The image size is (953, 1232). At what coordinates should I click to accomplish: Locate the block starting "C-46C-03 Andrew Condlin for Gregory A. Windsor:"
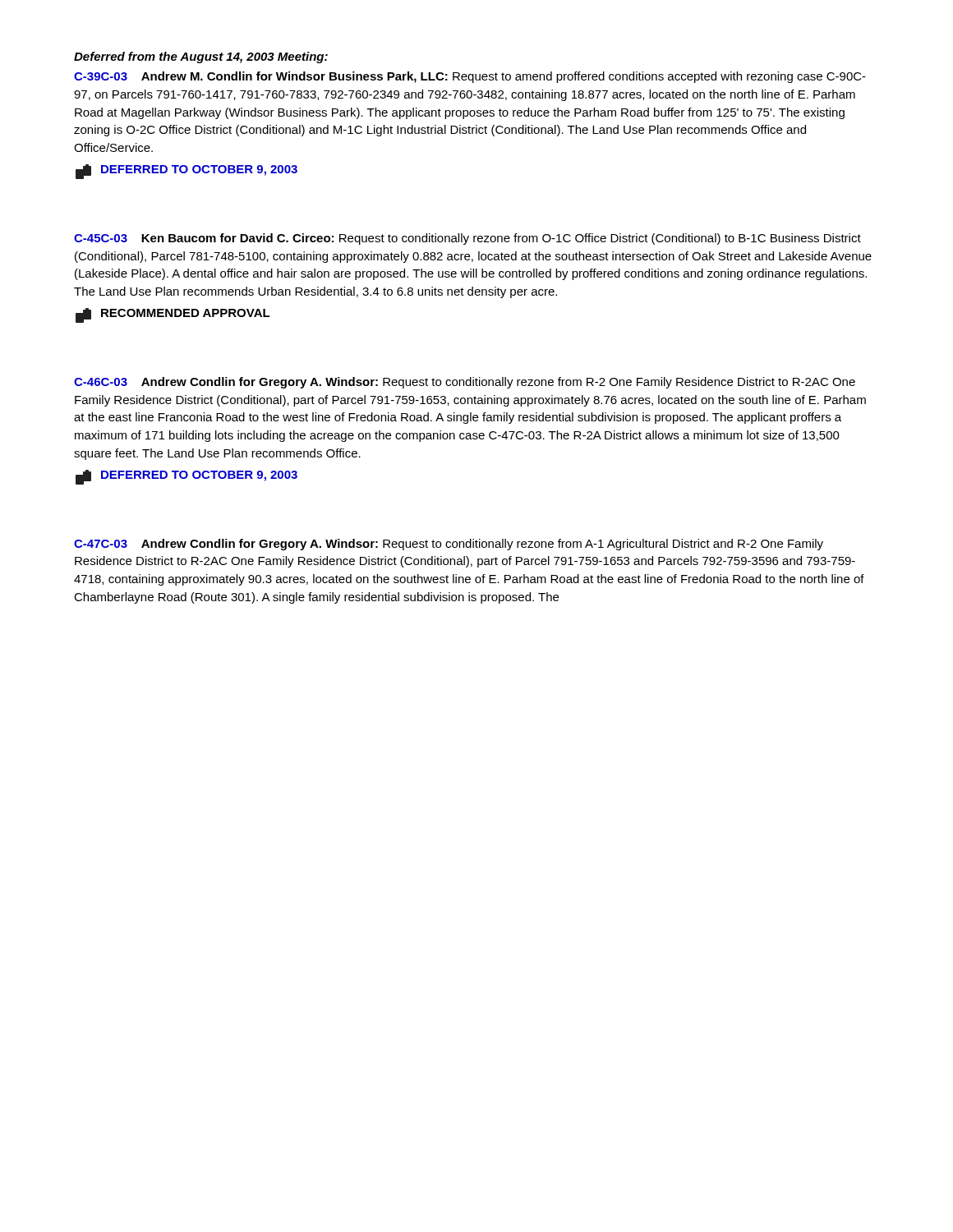pyautogui.click(x=470, y=417)
